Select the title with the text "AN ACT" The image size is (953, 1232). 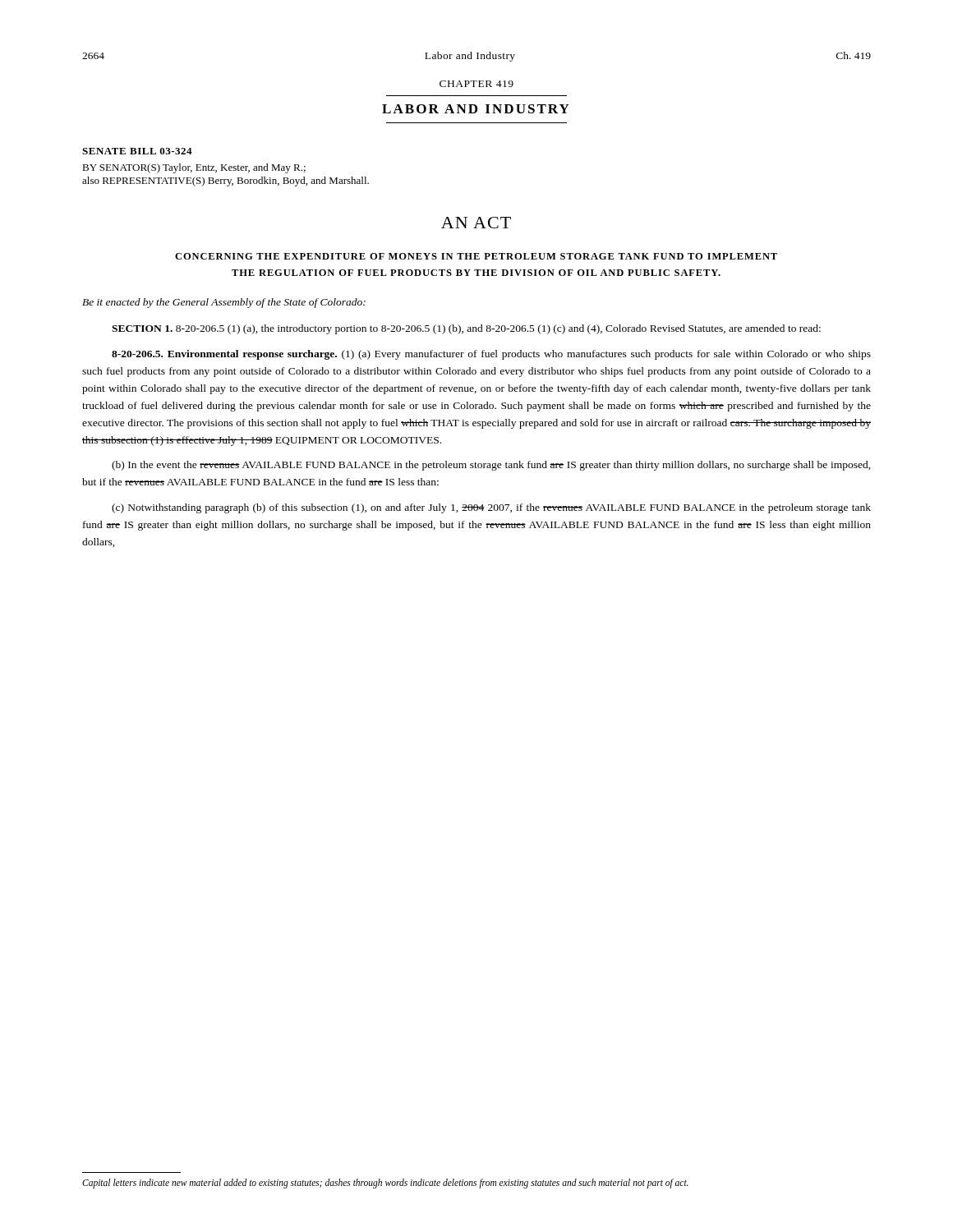(476, 222)
